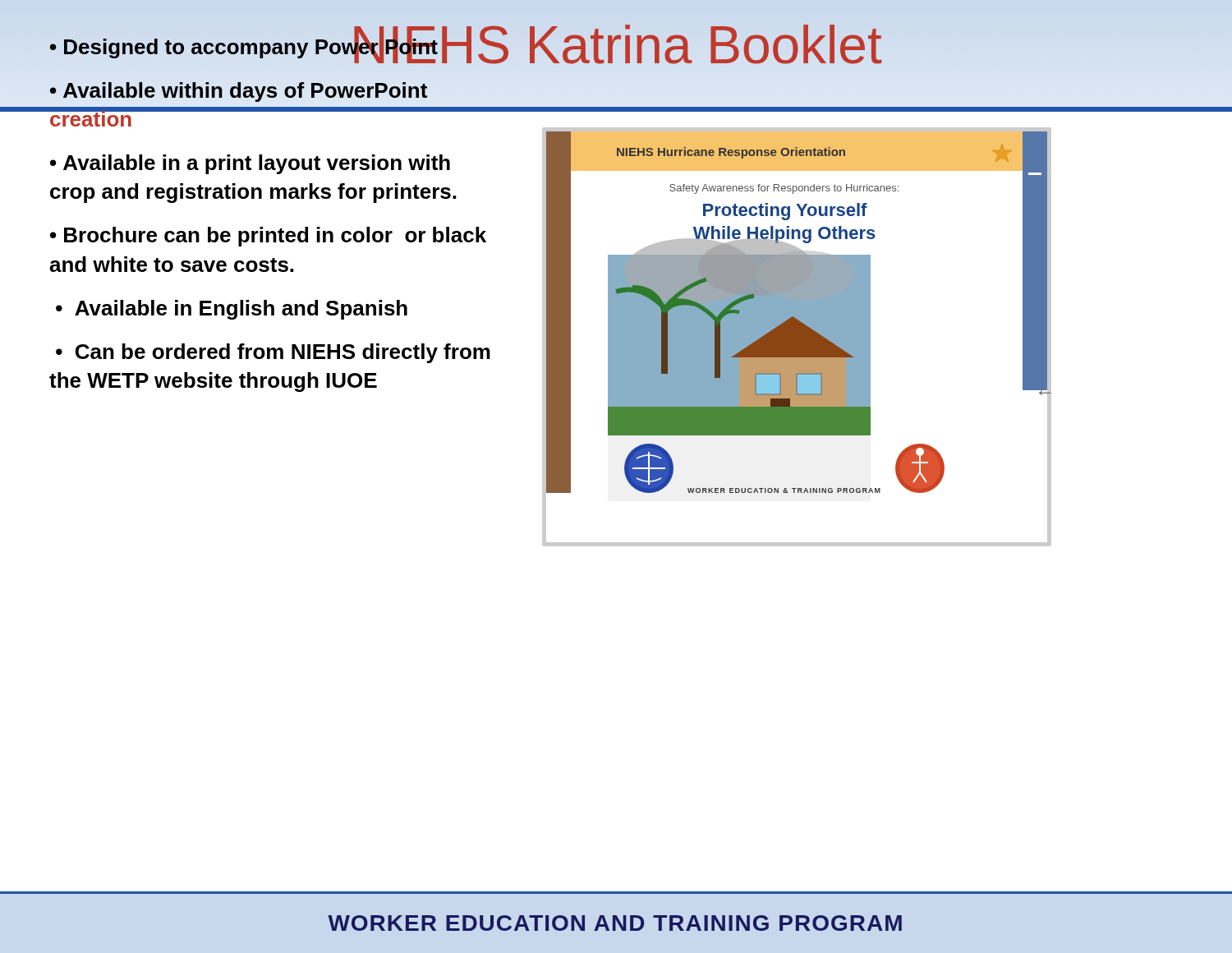This screenshot has width=1232, height=953.
Task: Click on the list item containing "• Available in a print layout version"
Action: [x=253, y=177]
